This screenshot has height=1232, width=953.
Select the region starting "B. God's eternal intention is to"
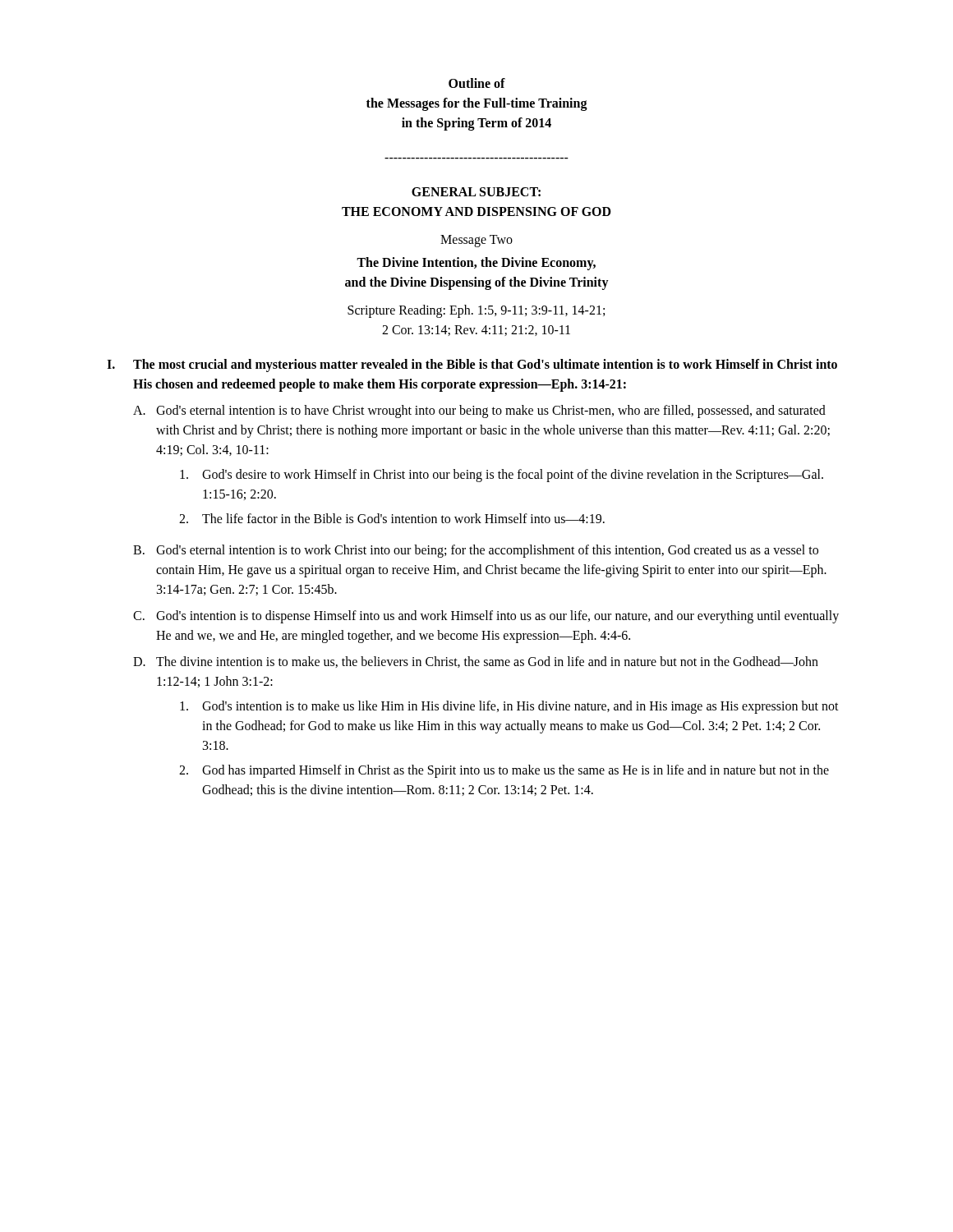pos(490,570)
